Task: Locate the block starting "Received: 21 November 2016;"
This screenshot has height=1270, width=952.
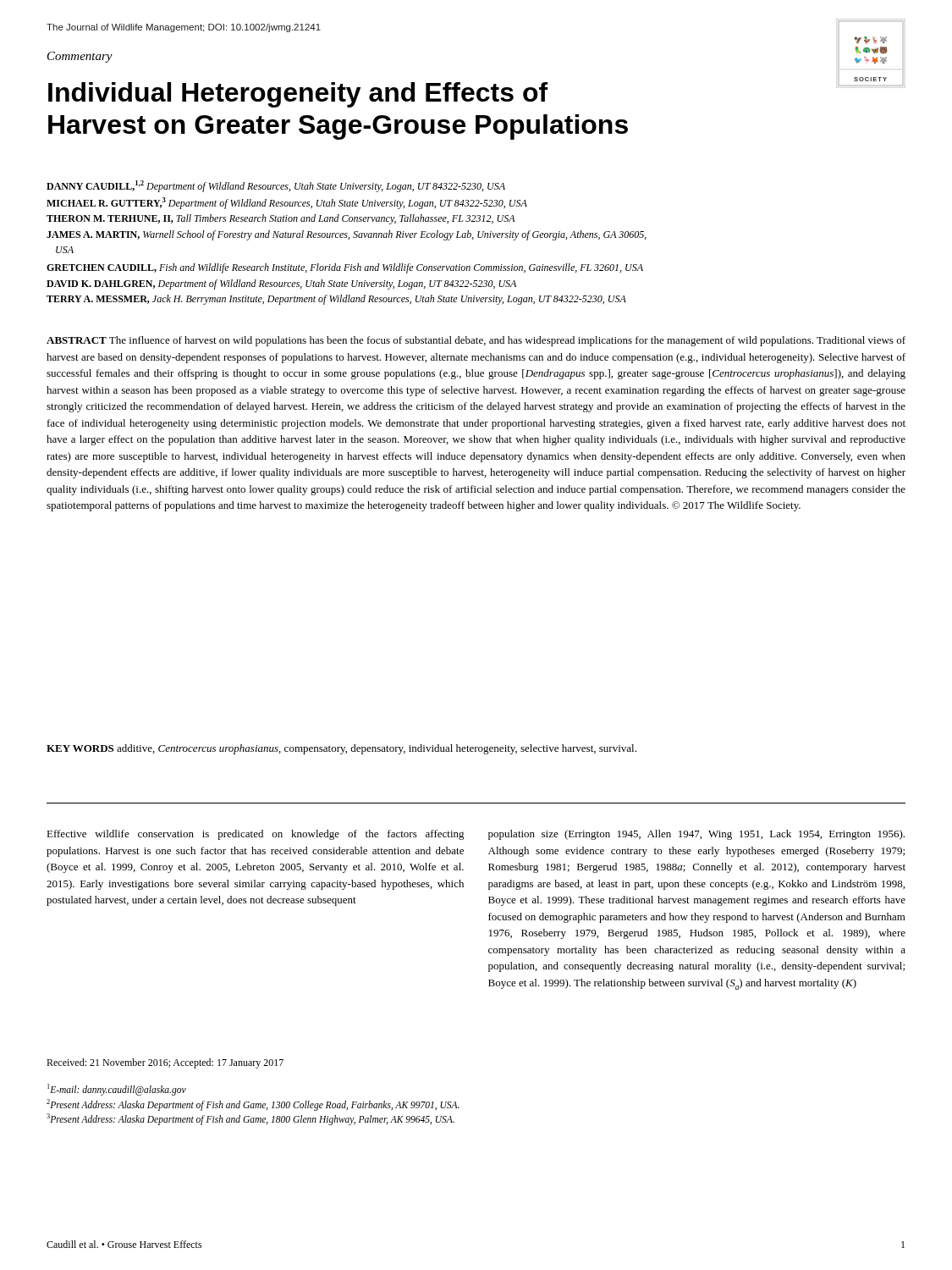Action: [x=165, y=1063]
